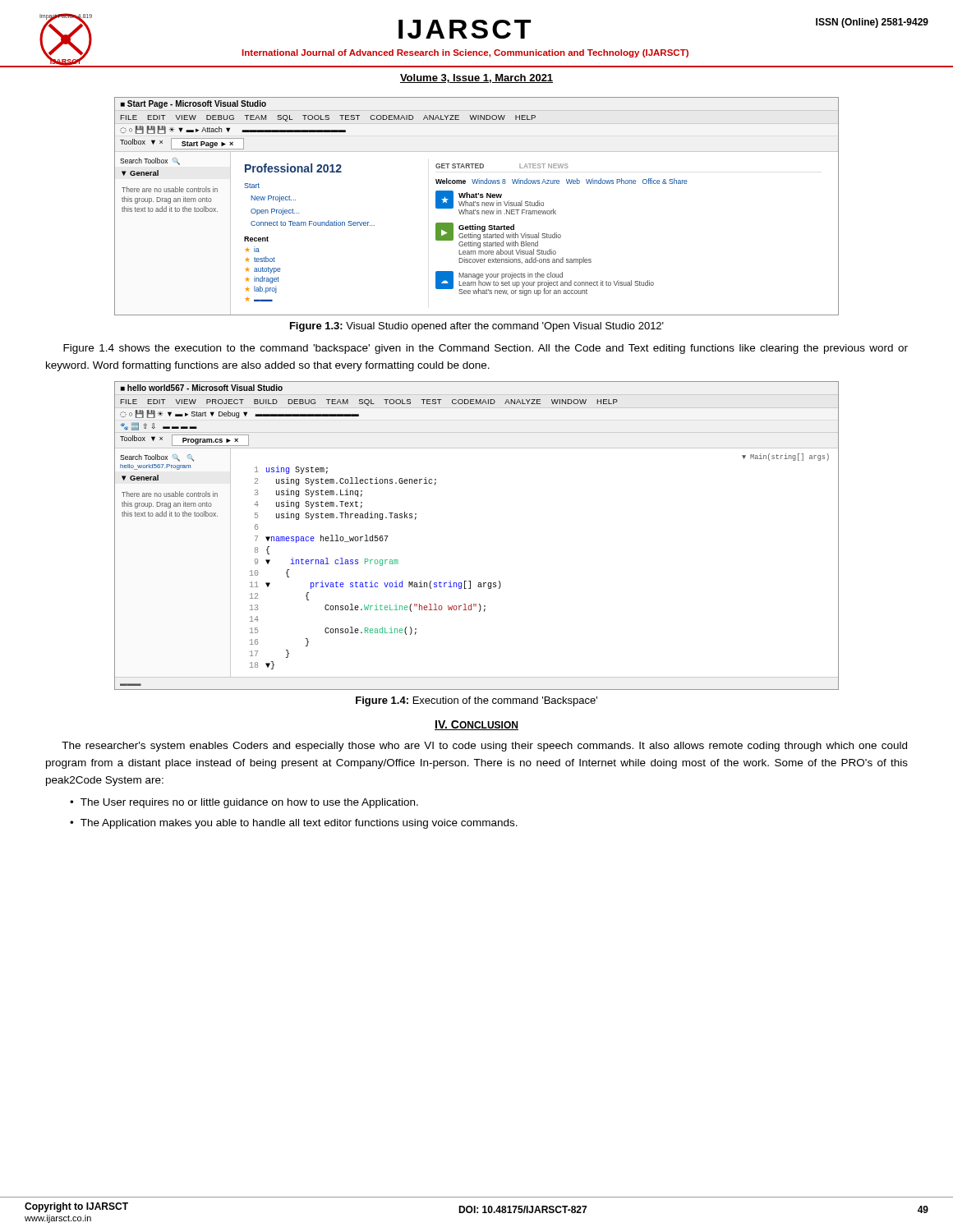Viewport: 953px width, 1232px height.
Task: Select the region starting "• The Application makes you"
Action: [294, 823]
